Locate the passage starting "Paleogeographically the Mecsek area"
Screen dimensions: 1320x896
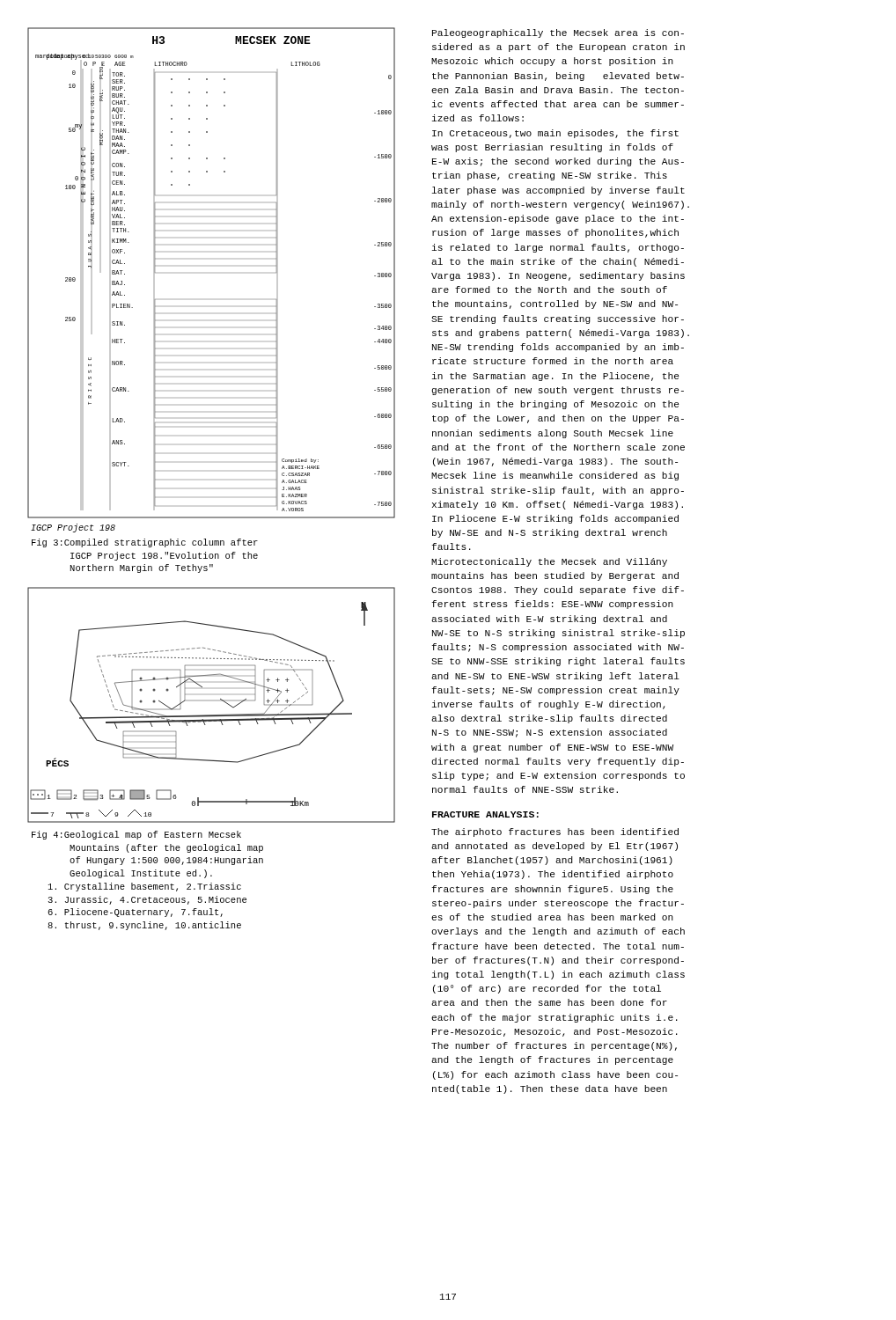pos(651,412)
